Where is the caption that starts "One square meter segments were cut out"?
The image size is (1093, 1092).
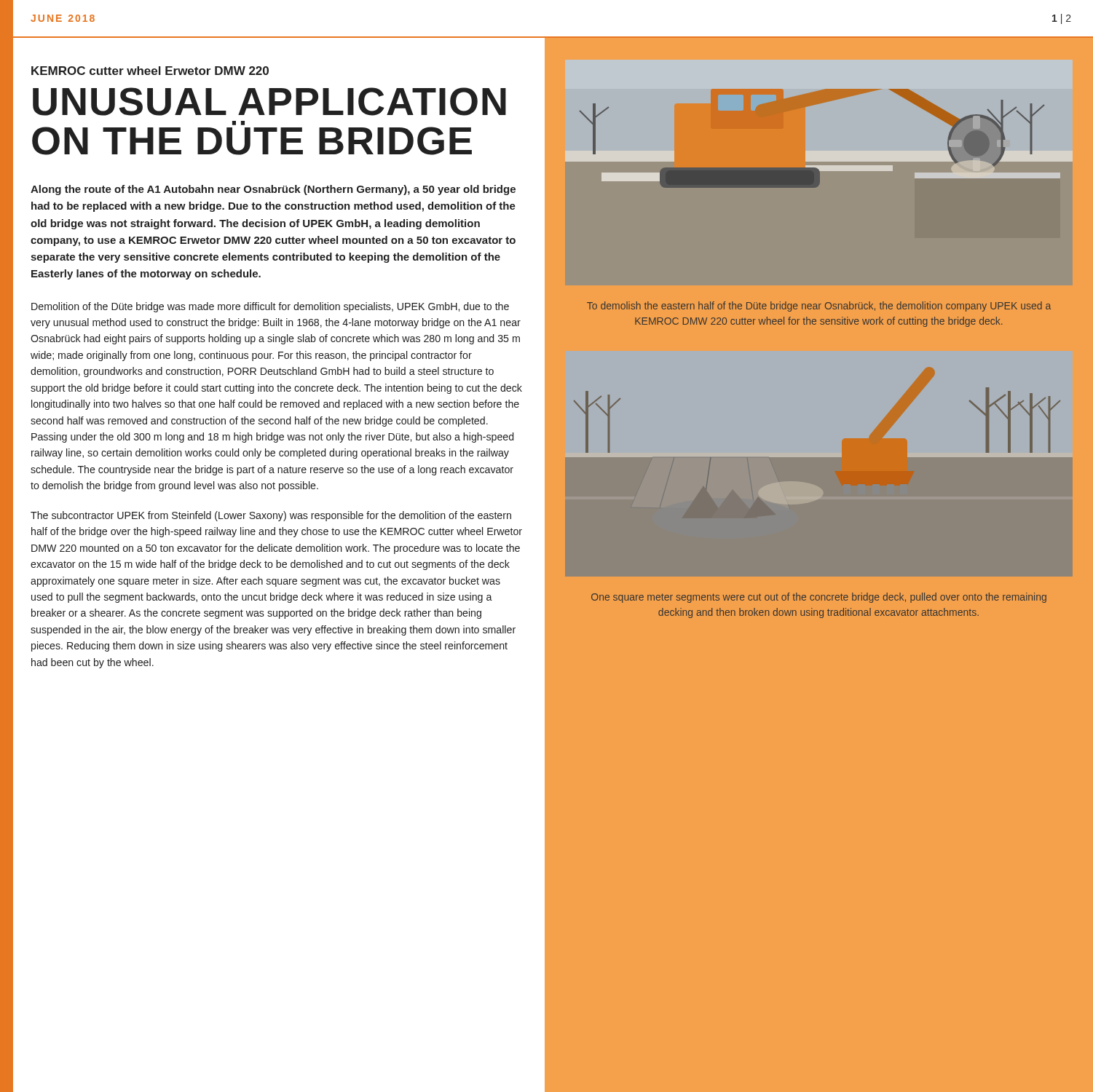819,605
